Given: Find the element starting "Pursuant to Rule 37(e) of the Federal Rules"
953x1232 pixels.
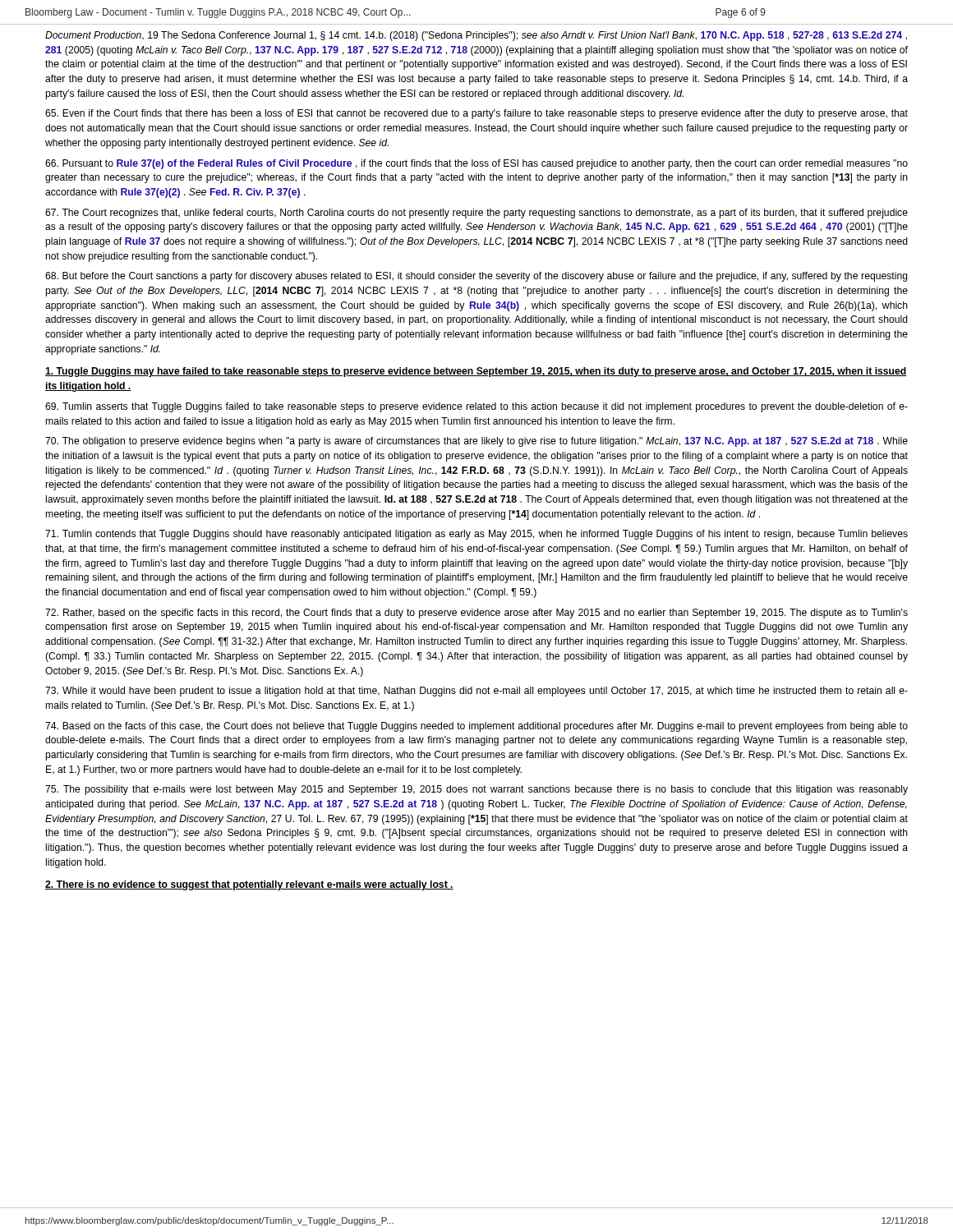Looking at the screenshot, I should (476, 178).
